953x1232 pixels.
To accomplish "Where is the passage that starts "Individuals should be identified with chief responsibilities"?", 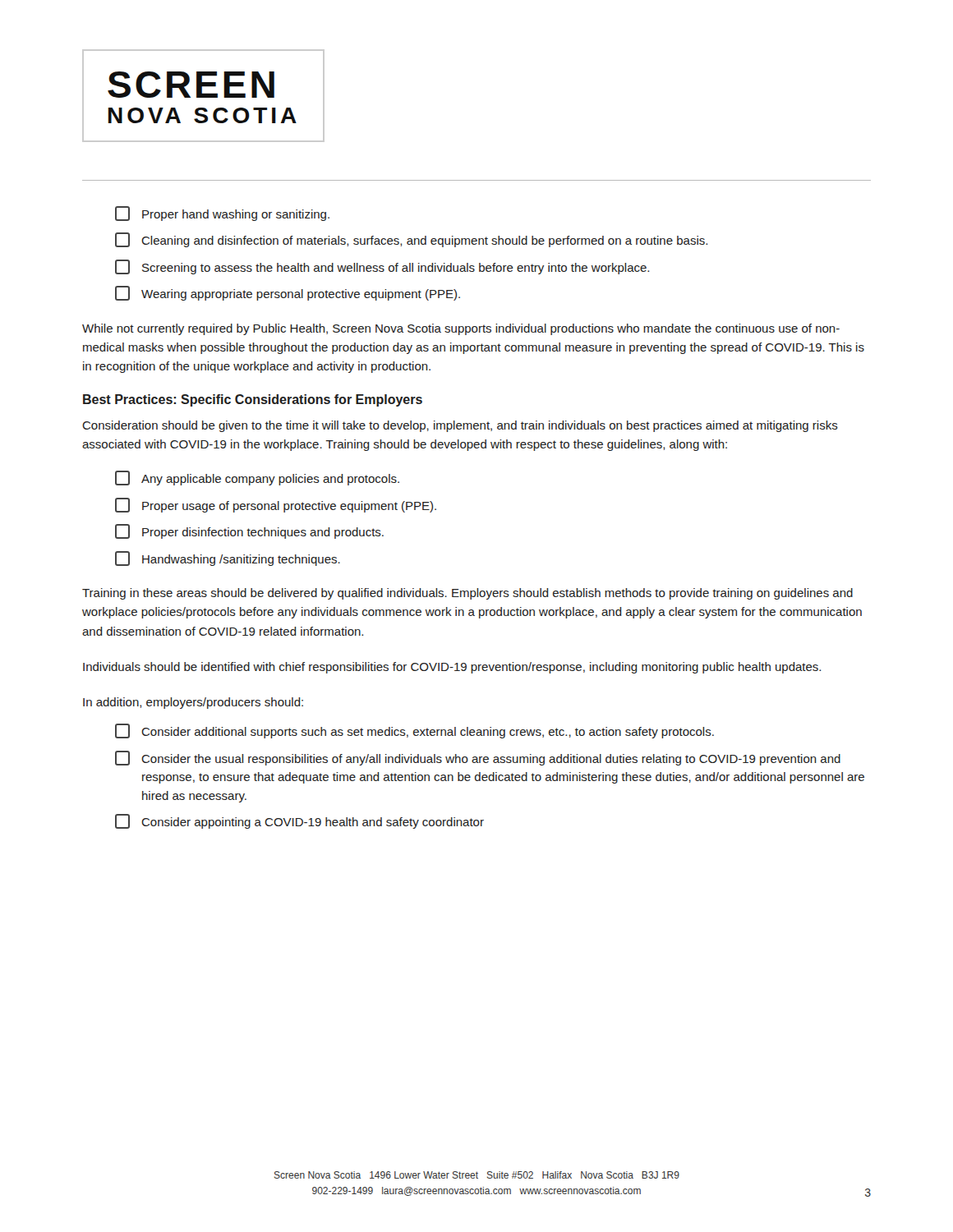I will pos(452,666).
